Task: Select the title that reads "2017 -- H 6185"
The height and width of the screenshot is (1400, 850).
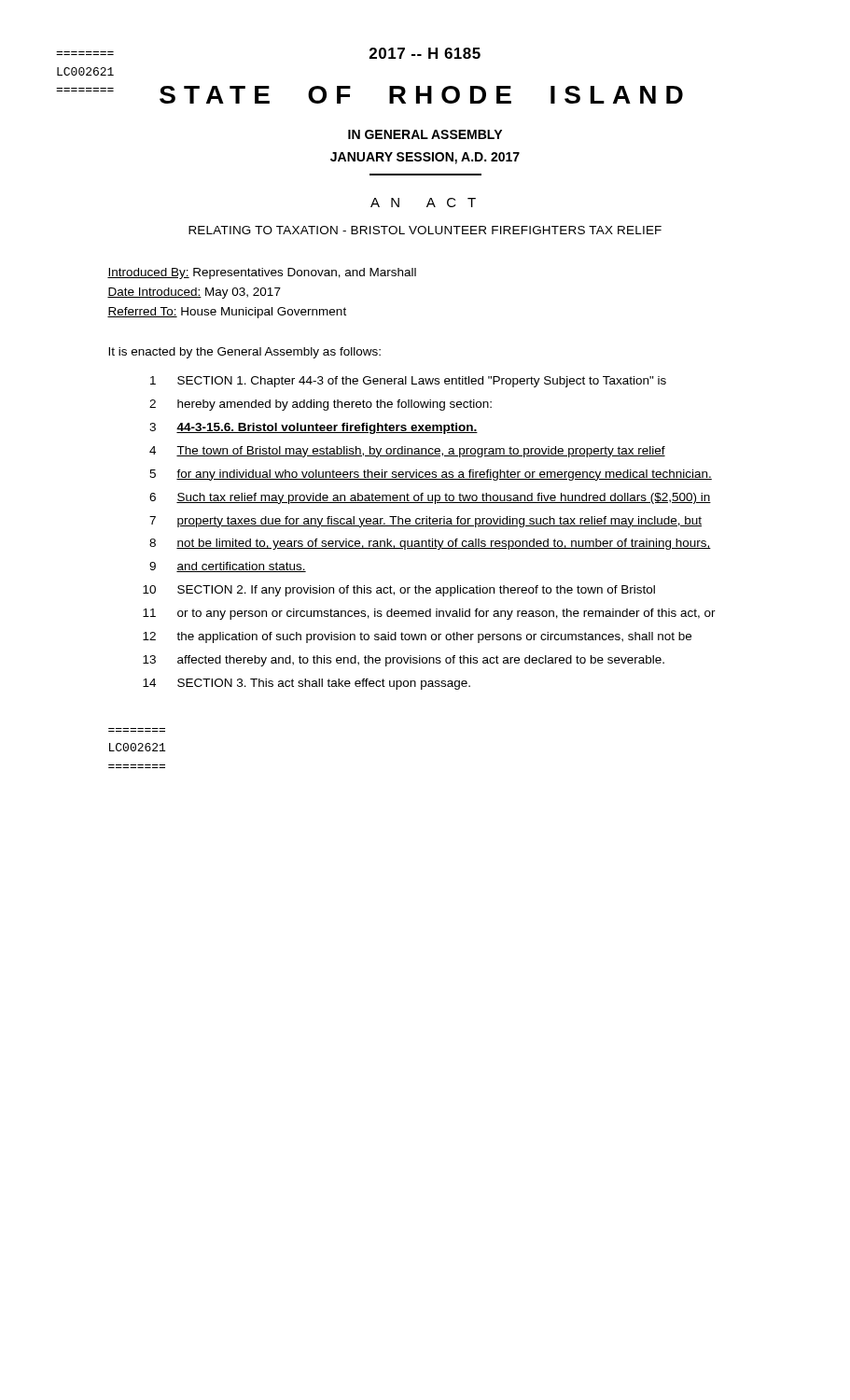Action: pos(425,54)
